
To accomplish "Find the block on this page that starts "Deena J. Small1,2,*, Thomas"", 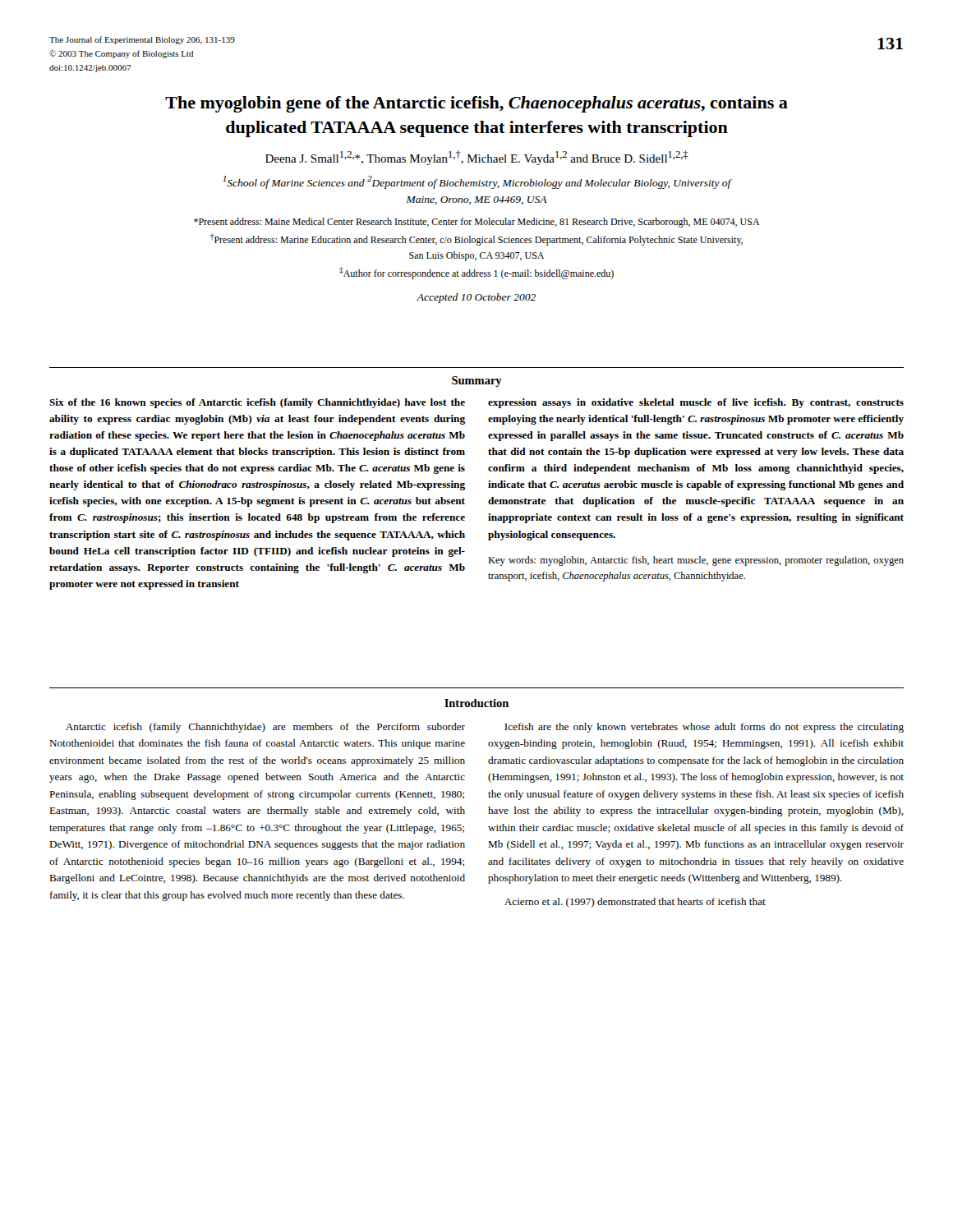I will pyautogui.click(x=476, y=157).
